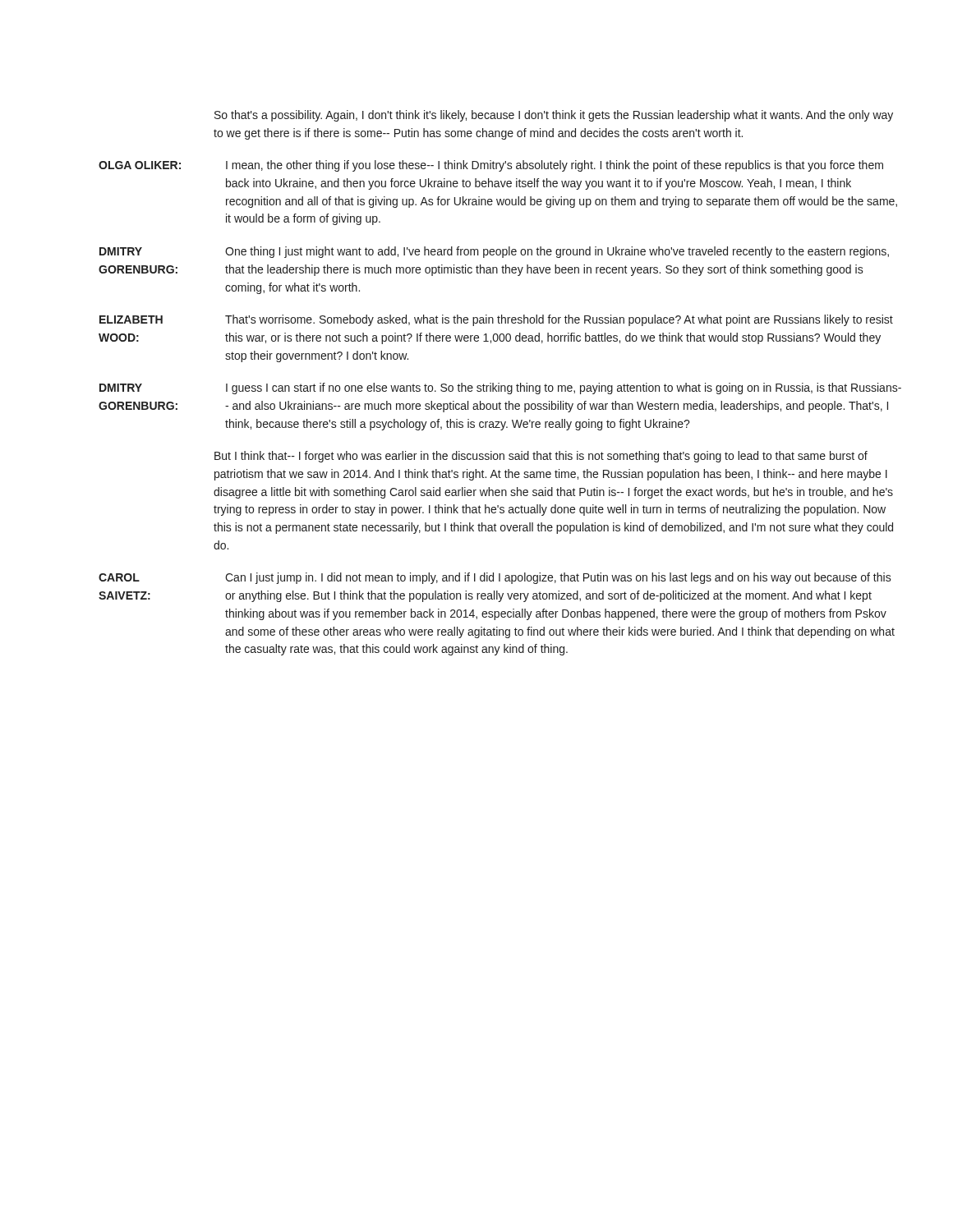Select the text block starting "So that's a possibility. Again, I"
This screenshot has width=953, height=1232.
(x=501, y=125)
